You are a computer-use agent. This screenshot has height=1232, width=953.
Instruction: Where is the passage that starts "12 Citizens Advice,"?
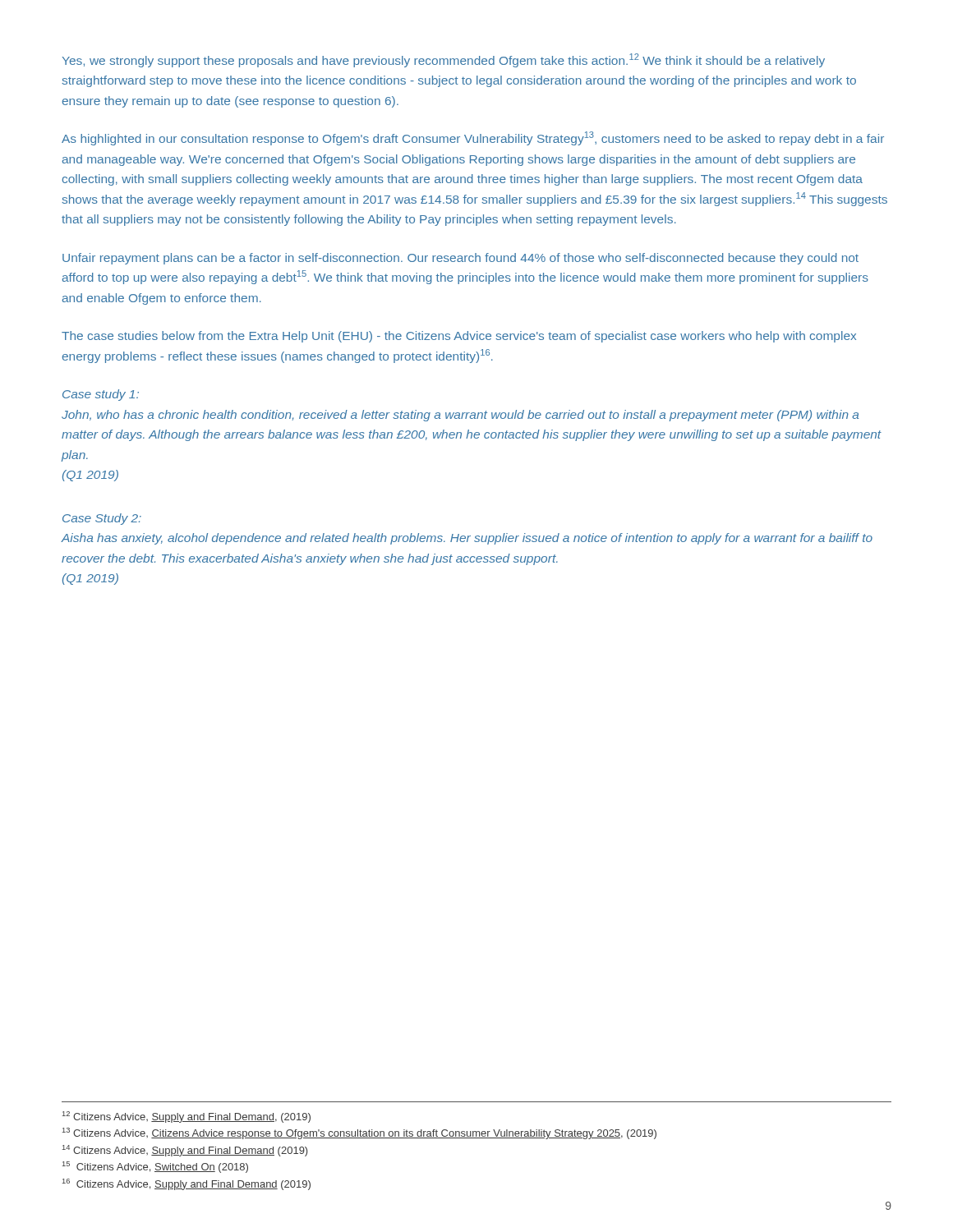186,1116
